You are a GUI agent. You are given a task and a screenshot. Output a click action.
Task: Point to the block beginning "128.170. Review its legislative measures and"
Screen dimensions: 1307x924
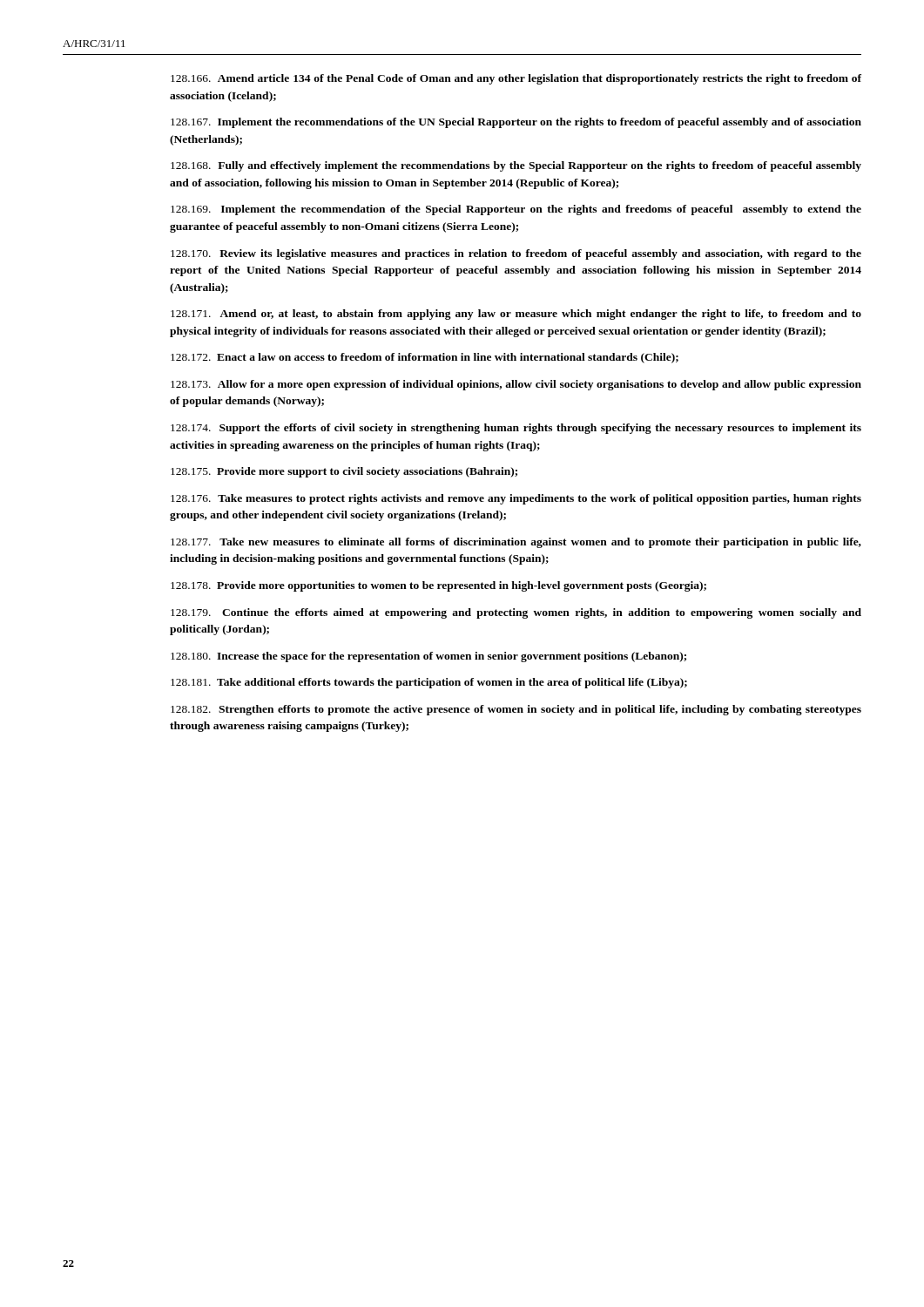coord(516,270)
